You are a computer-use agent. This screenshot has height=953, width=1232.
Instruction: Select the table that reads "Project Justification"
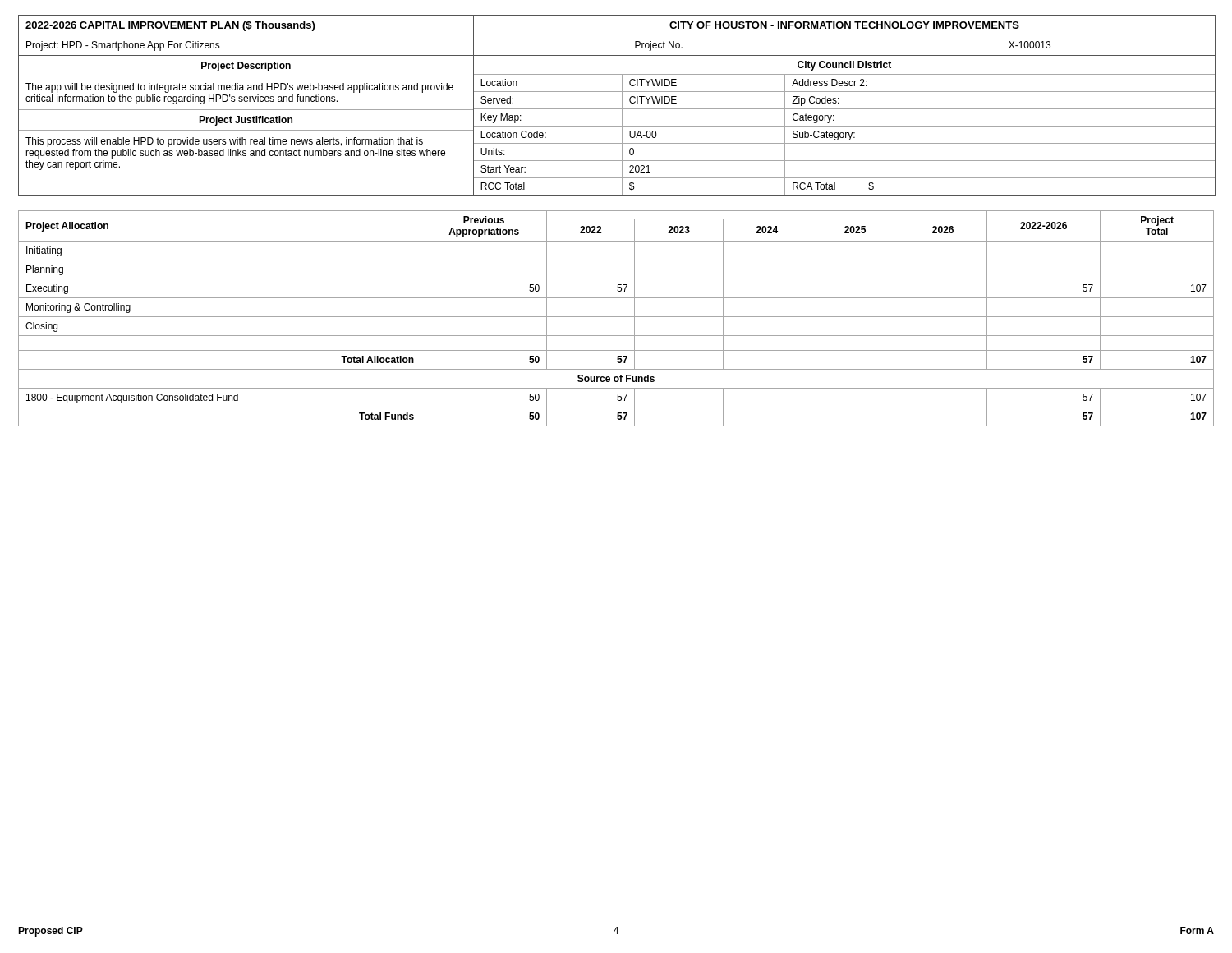pos(617,126)
